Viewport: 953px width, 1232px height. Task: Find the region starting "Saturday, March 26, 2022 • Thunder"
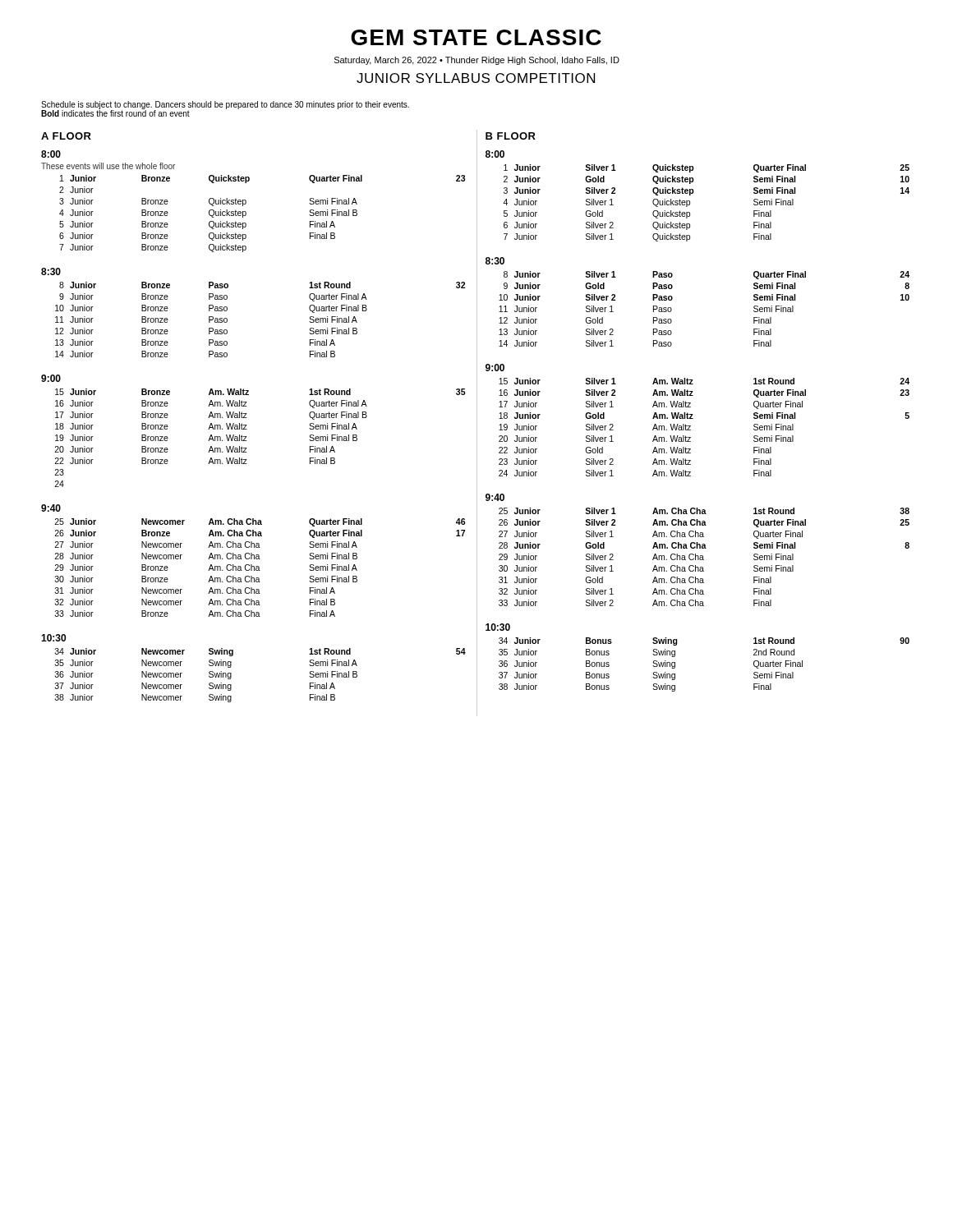(476, 60)
